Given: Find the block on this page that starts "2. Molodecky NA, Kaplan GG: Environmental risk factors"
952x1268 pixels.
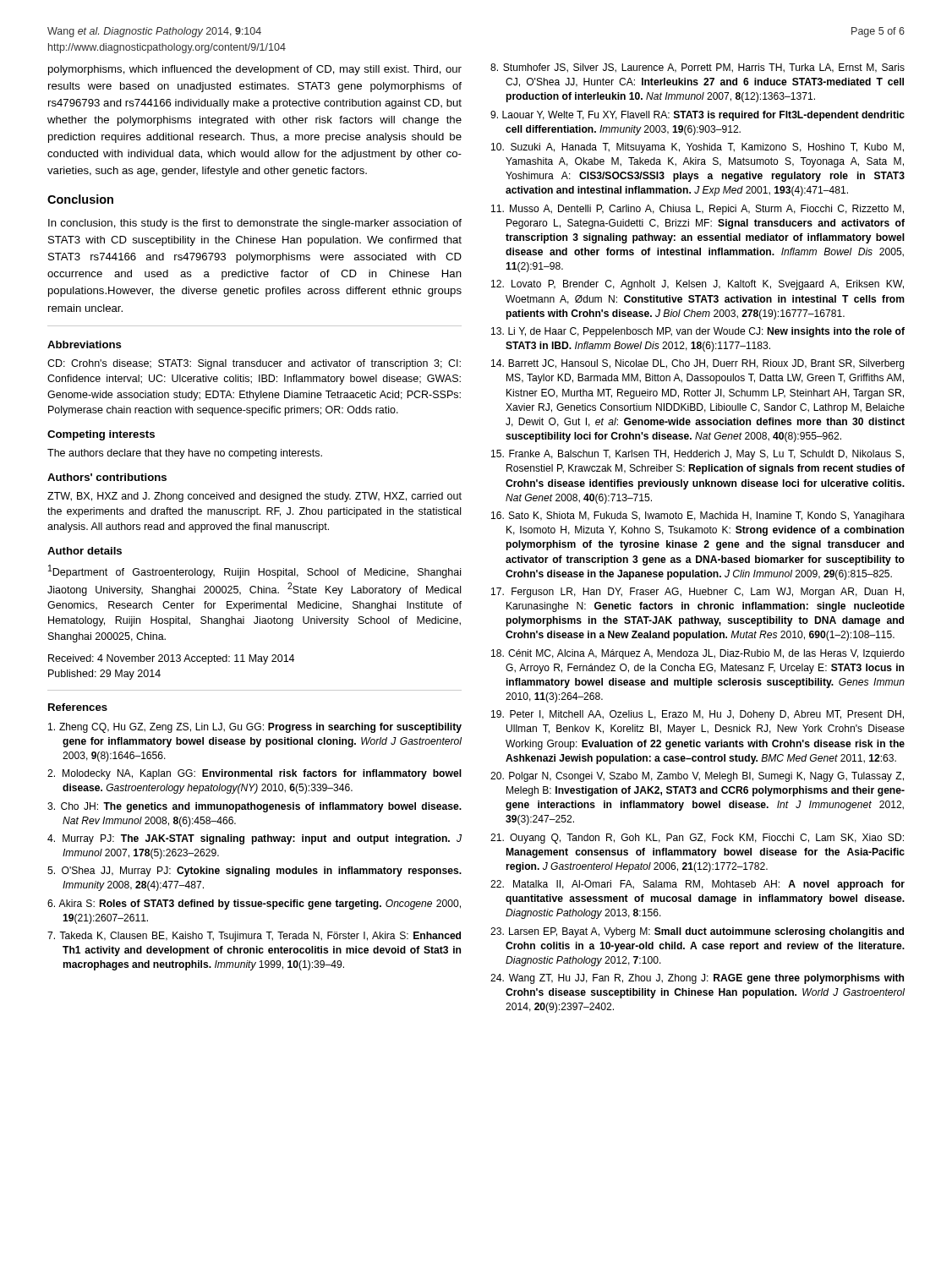Looking at the screenshot, I should click(x=254, y=781).
